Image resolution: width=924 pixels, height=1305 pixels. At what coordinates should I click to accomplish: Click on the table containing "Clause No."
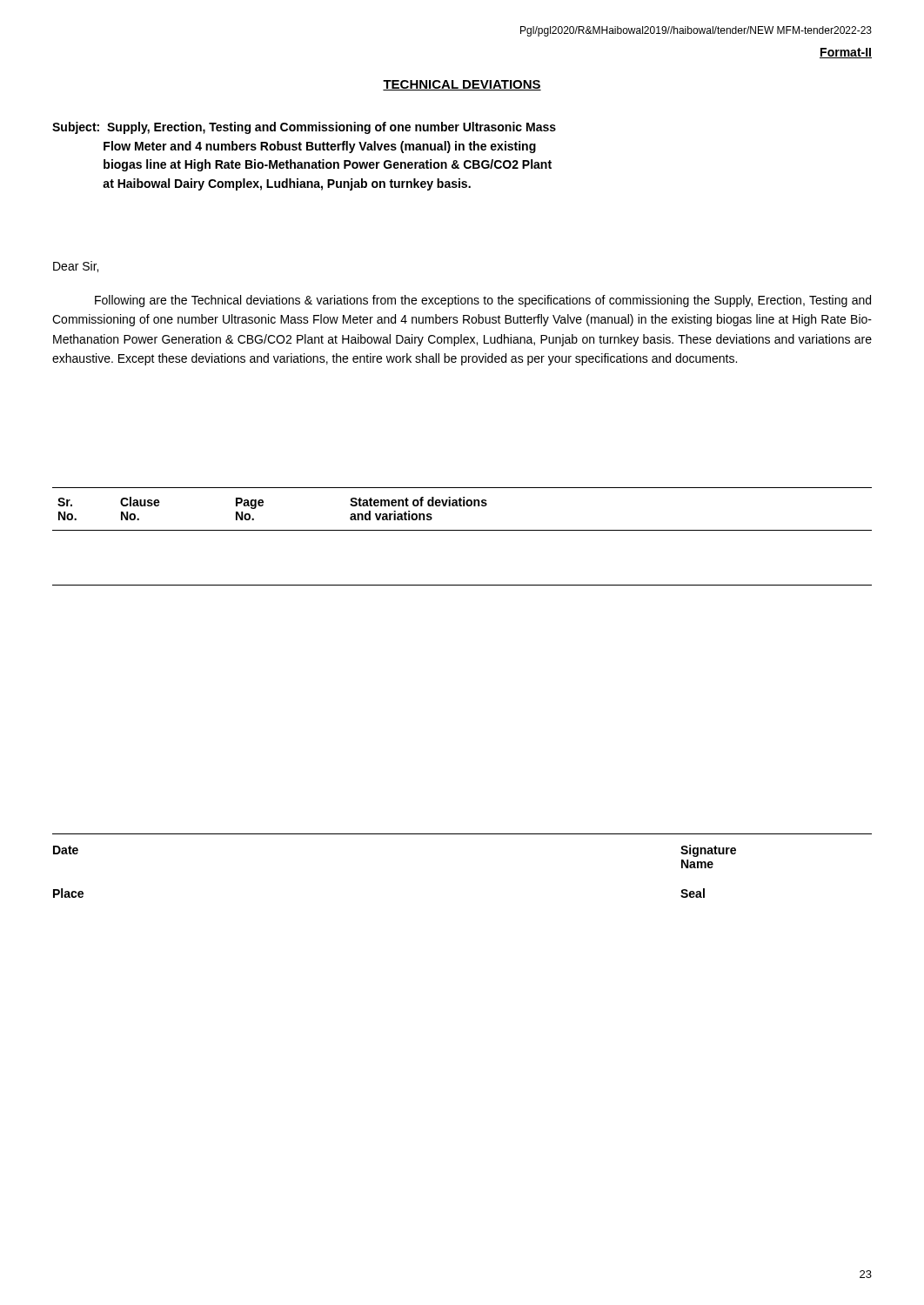(462, 536)
